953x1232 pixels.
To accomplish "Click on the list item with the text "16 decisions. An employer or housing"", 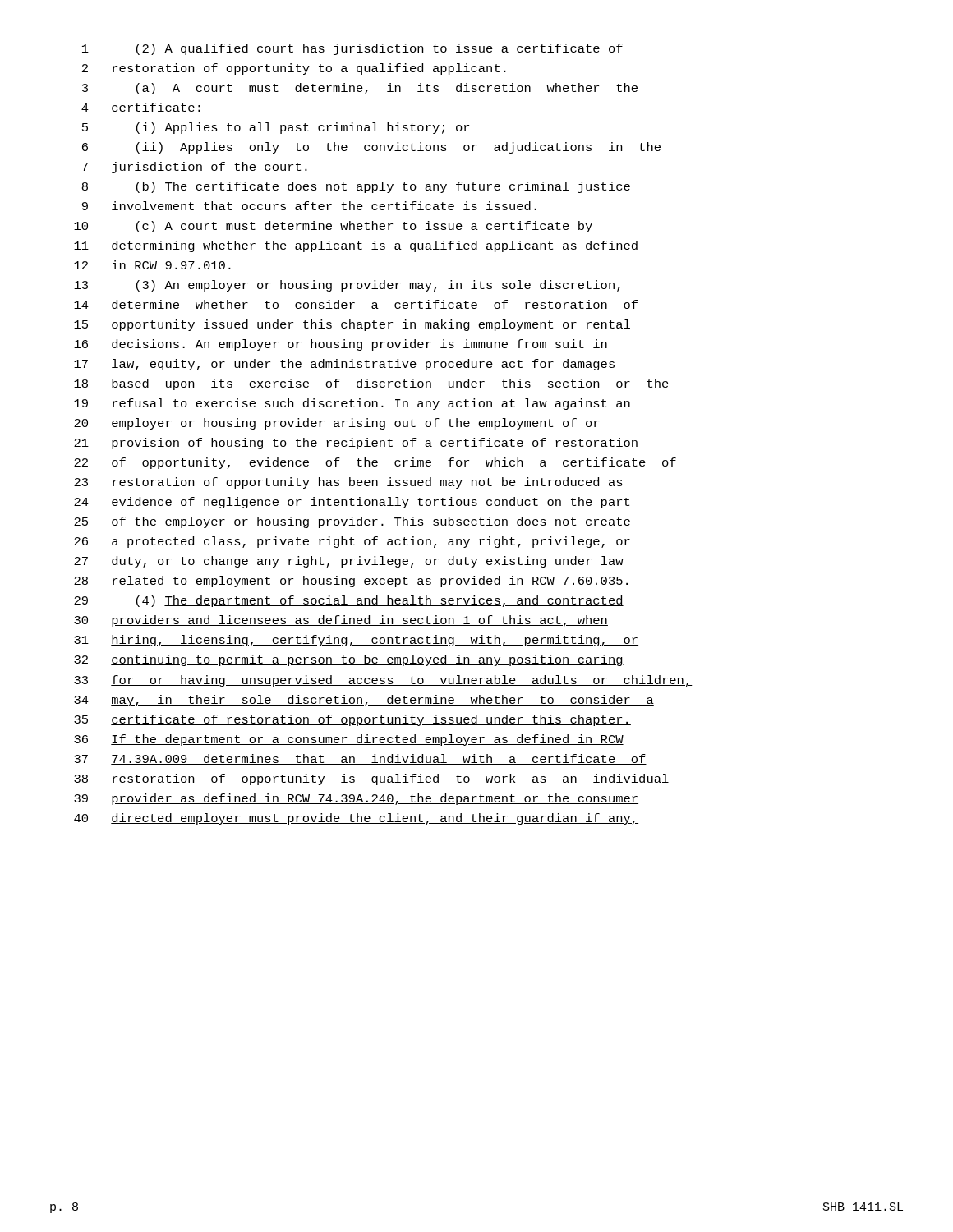I will coord(476,345).
